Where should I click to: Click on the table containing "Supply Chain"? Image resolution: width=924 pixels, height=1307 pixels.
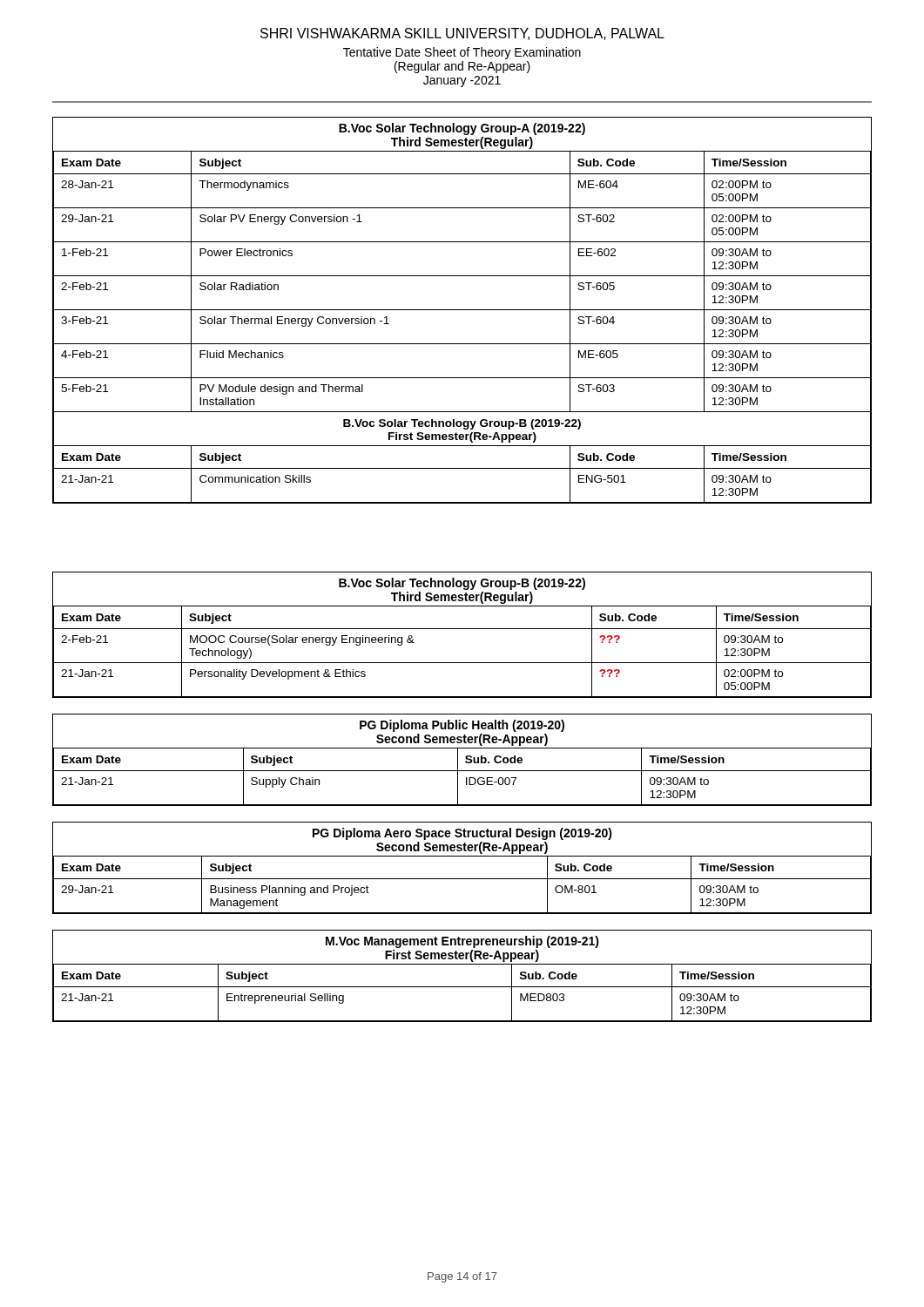[462, 760]
